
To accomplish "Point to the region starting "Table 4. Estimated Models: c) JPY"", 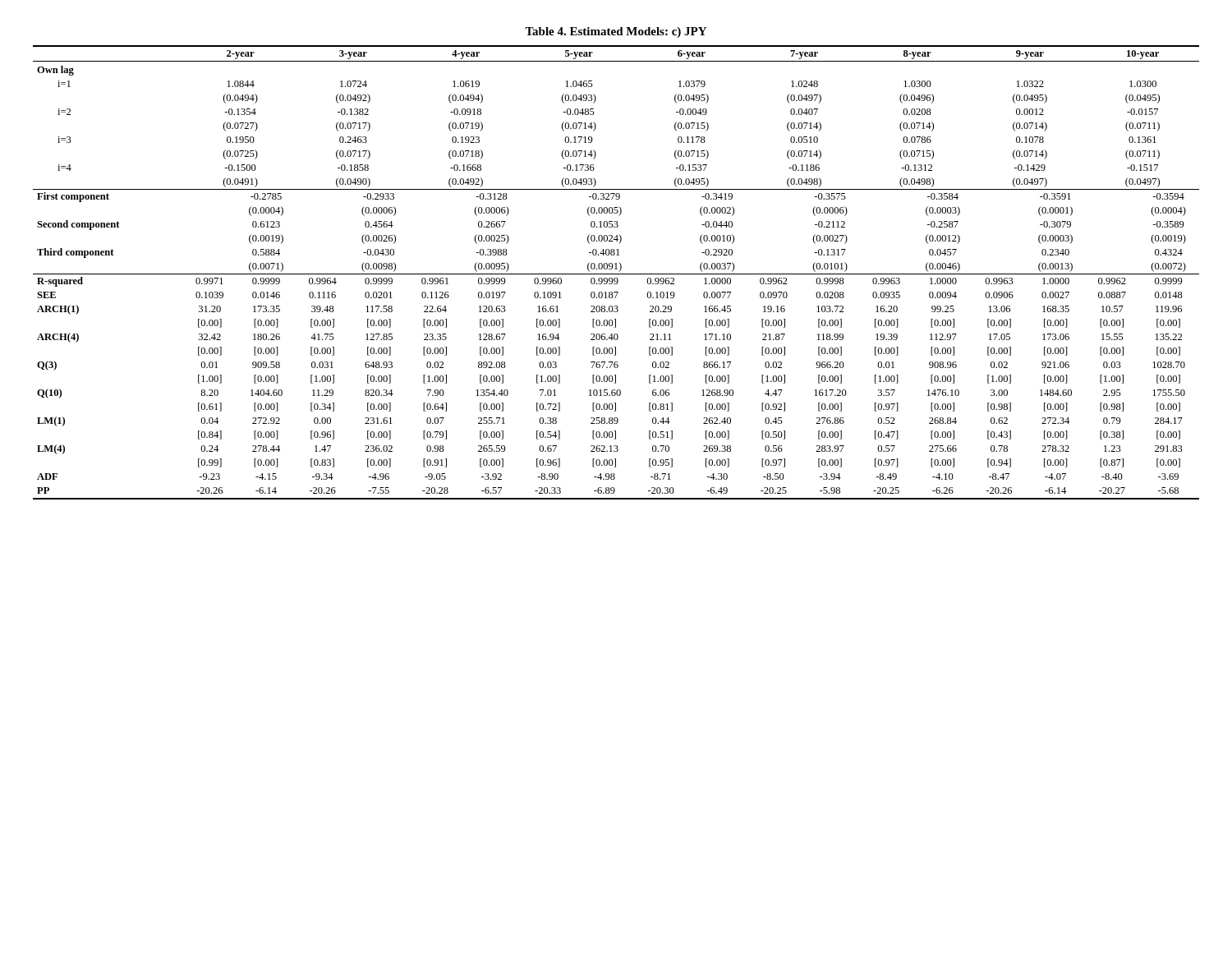I will point(616,31).
